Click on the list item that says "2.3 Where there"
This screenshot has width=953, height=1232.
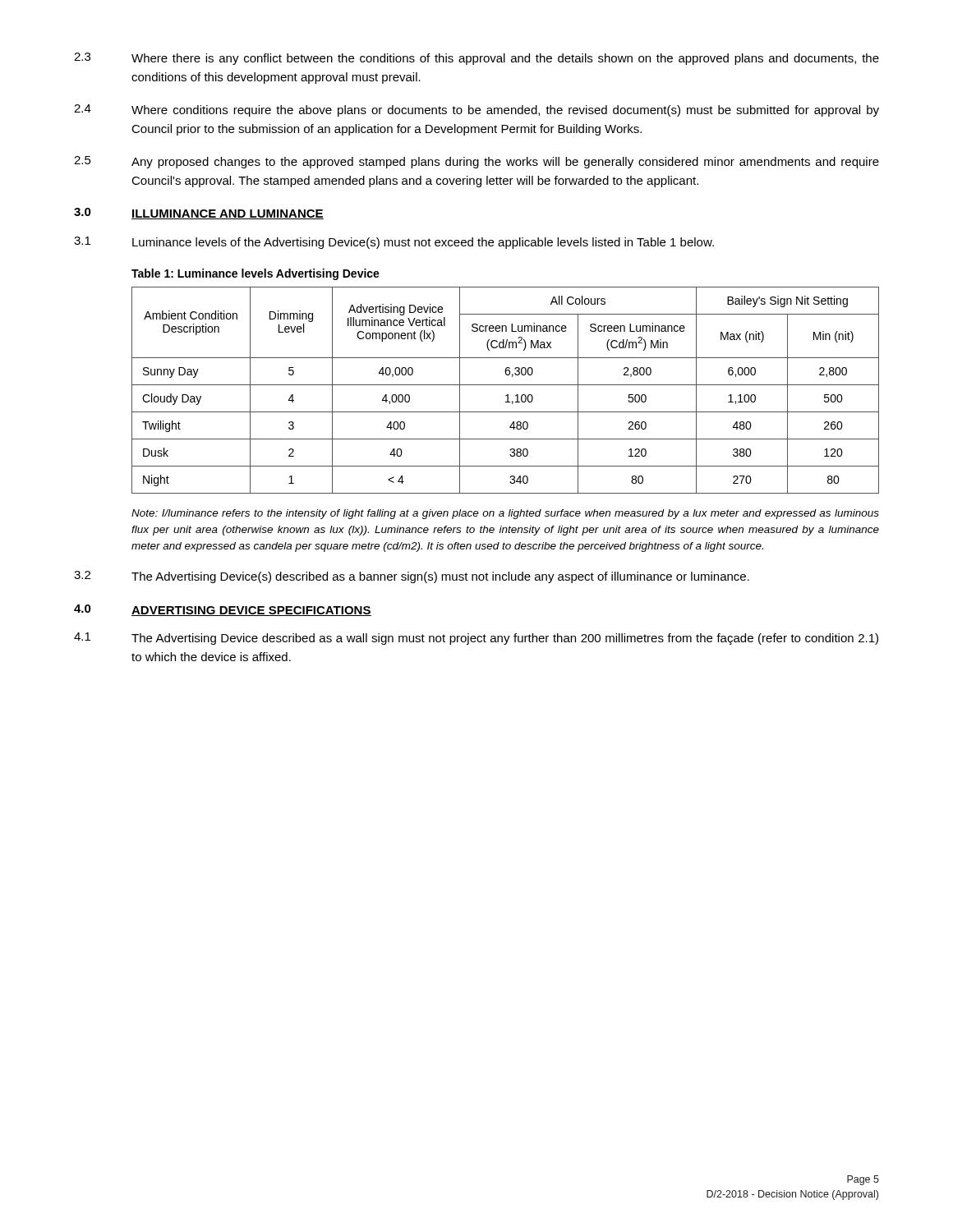[x=476, y=68]
